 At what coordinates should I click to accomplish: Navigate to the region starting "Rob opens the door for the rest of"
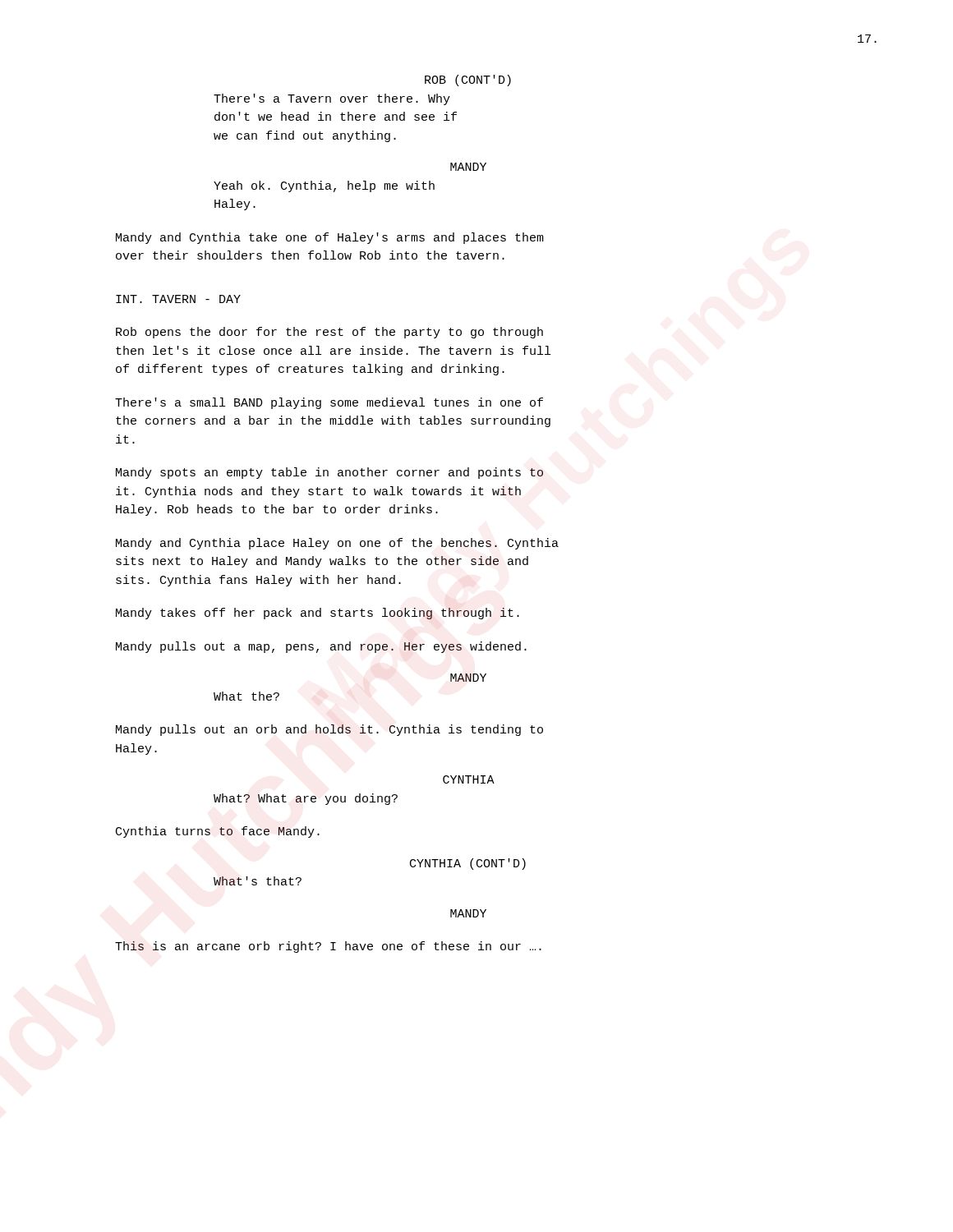pyautogui.click(x=333, y=352)
